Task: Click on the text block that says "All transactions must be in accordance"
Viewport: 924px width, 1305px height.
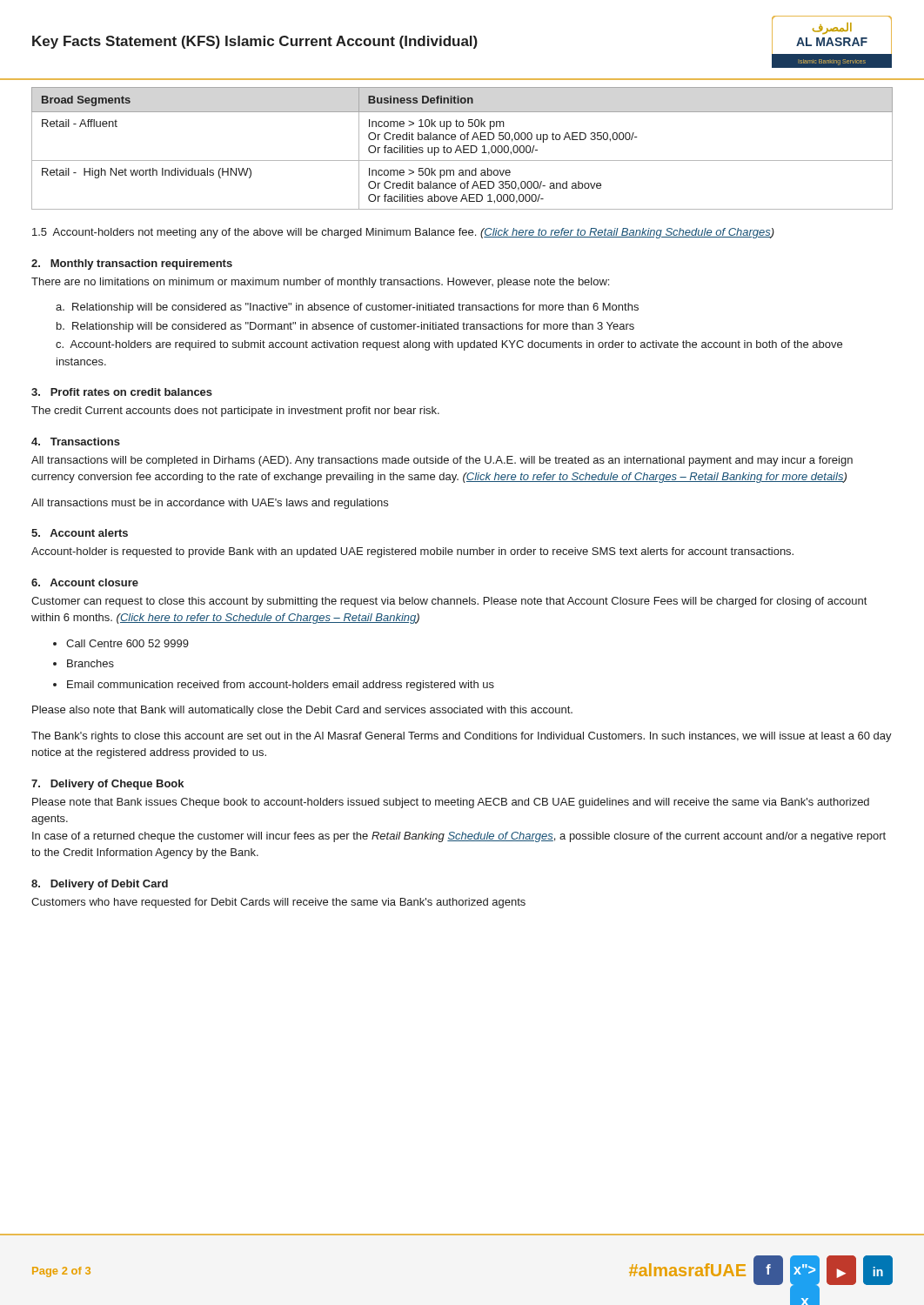Action: pos(210,502)
